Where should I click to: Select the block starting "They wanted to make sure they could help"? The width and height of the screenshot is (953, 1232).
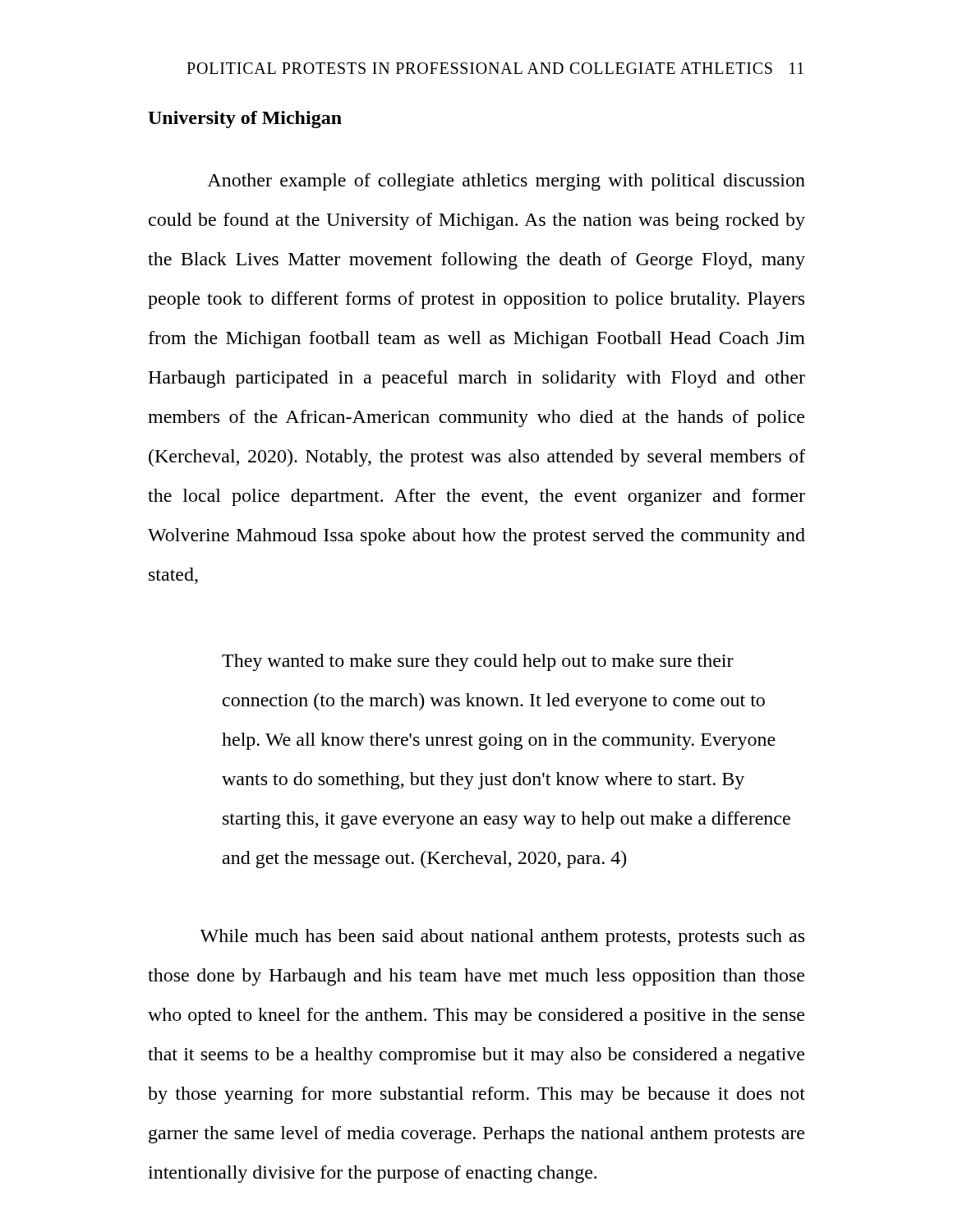click(478, 662)
